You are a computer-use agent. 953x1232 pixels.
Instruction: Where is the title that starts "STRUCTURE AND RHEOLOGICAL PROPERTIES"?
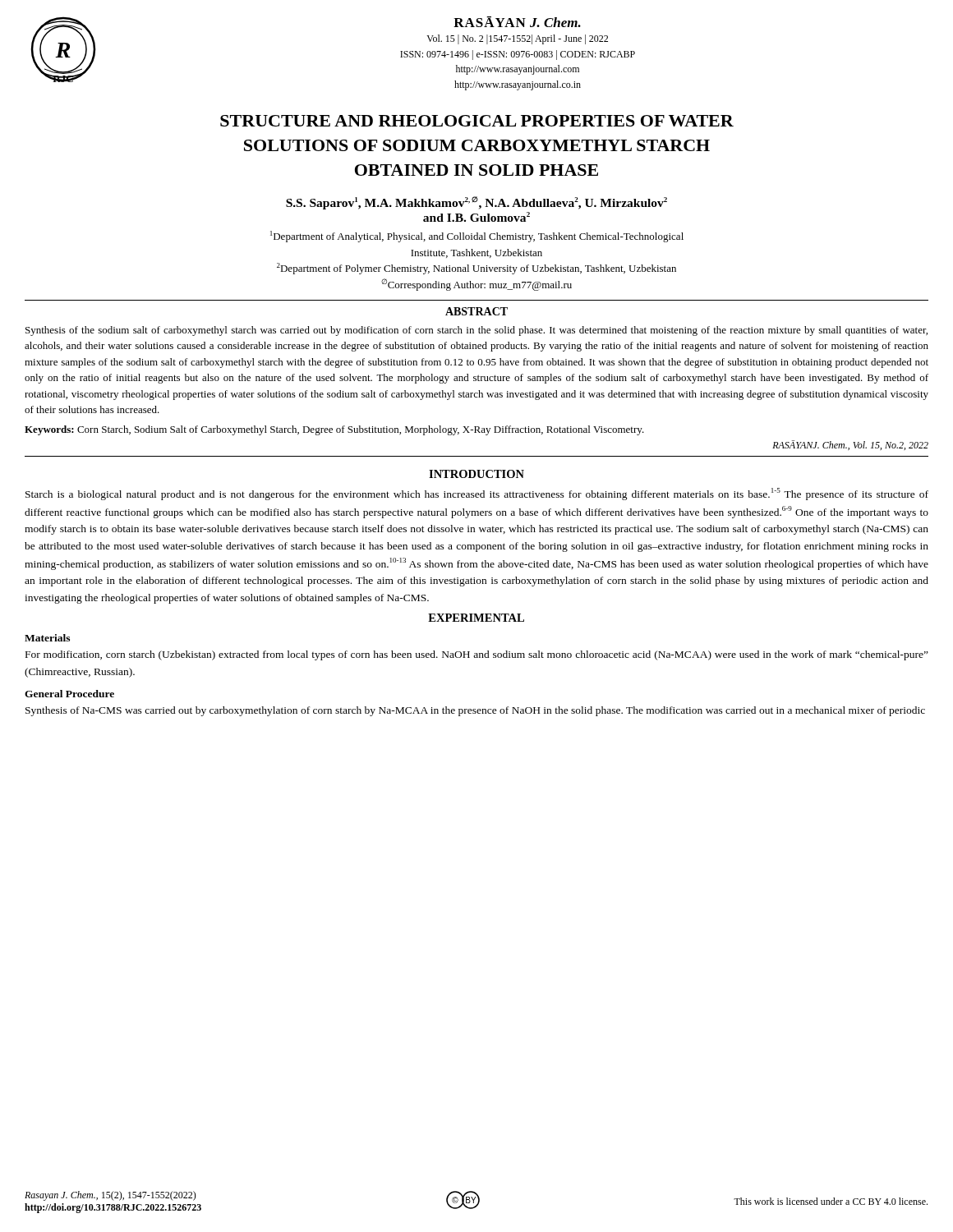pos(476,145)
